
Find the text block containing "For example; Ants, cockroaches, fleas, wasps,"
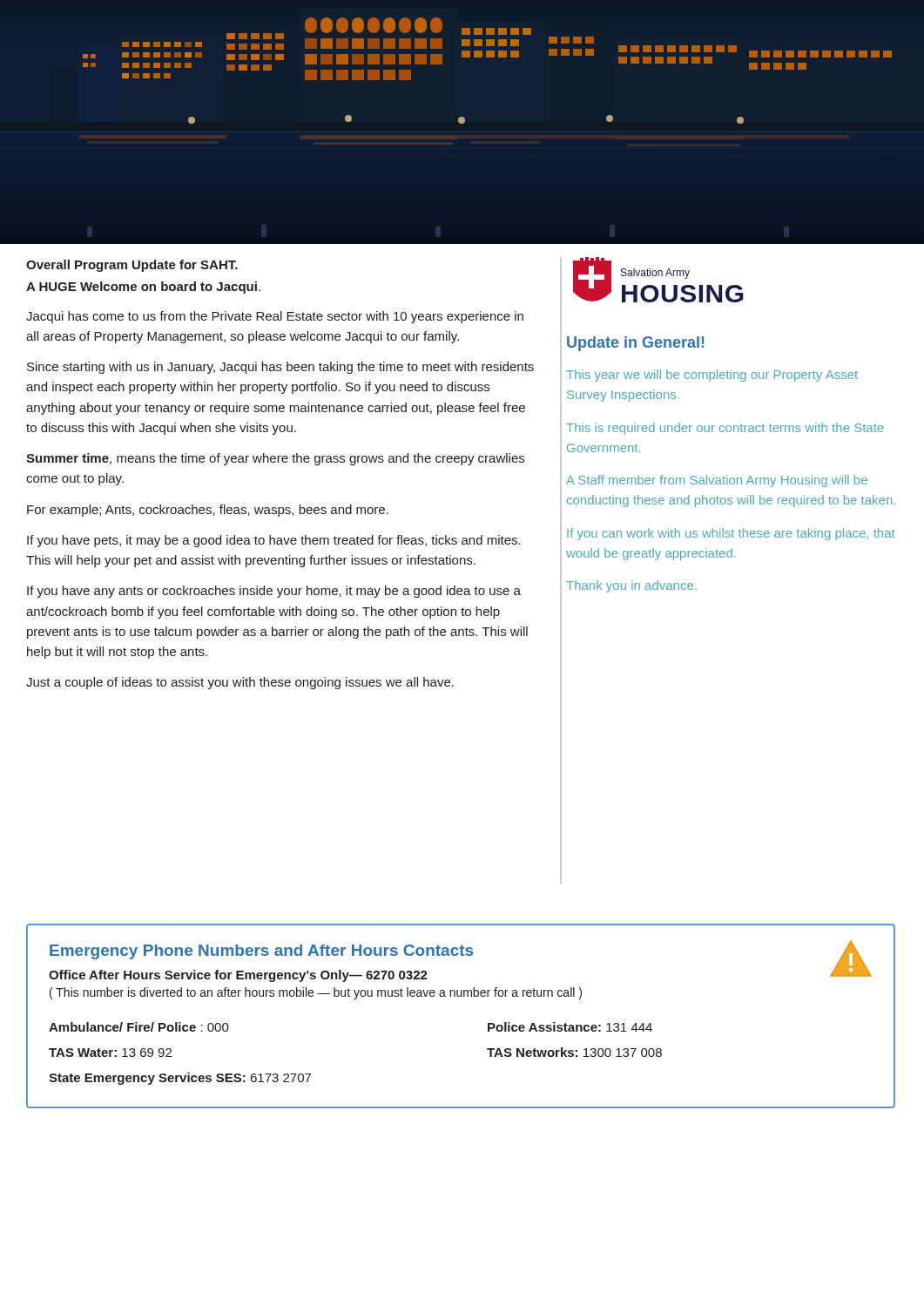click(x=208, y=509)
